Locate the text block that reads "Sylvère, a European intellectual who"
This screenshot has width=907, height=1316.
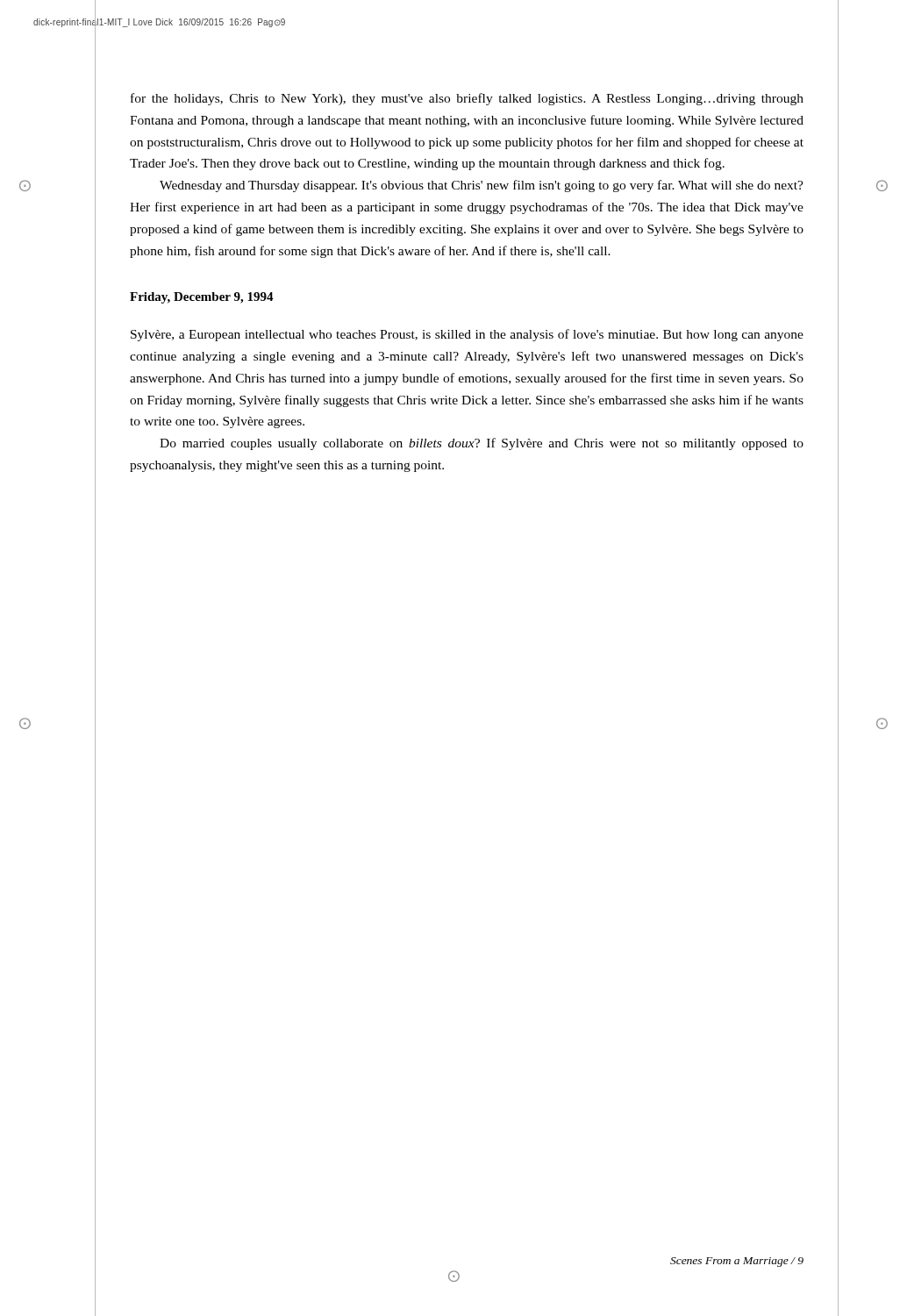click(467, 378)
